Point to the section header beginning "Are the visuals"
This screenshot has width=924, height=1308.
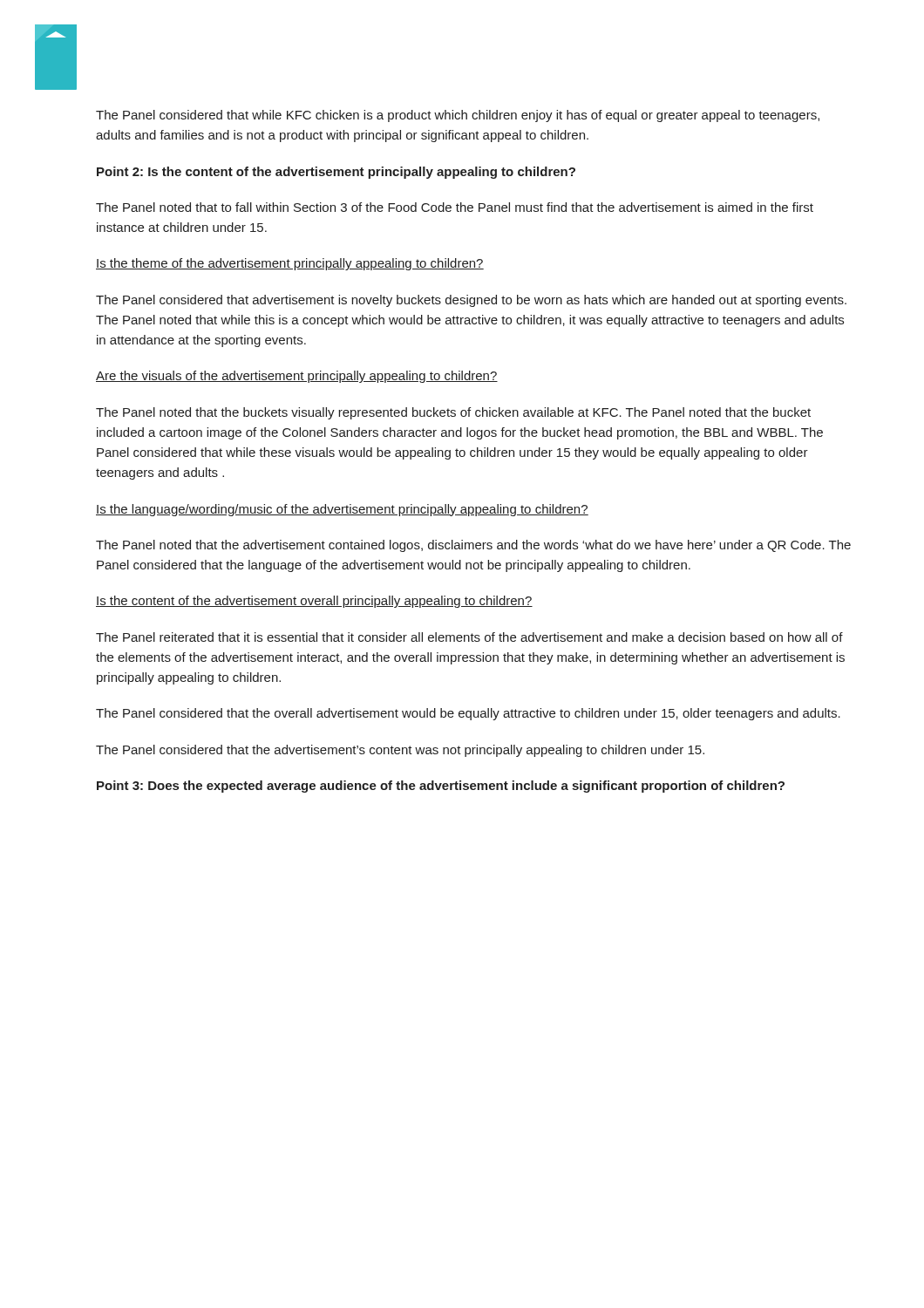tap(297, 376)
